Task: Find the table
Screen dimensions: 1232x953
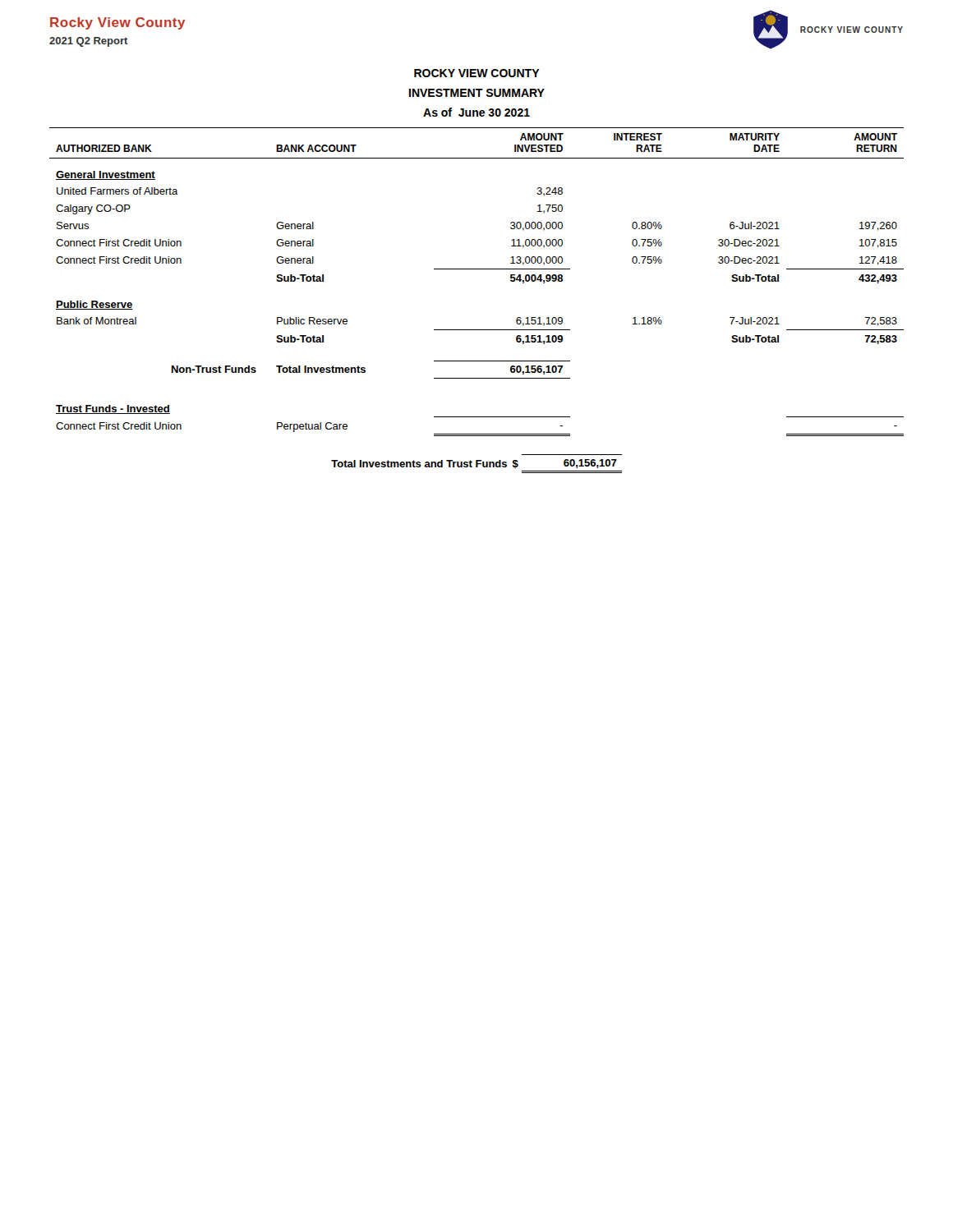Action: tap(476, 300)
